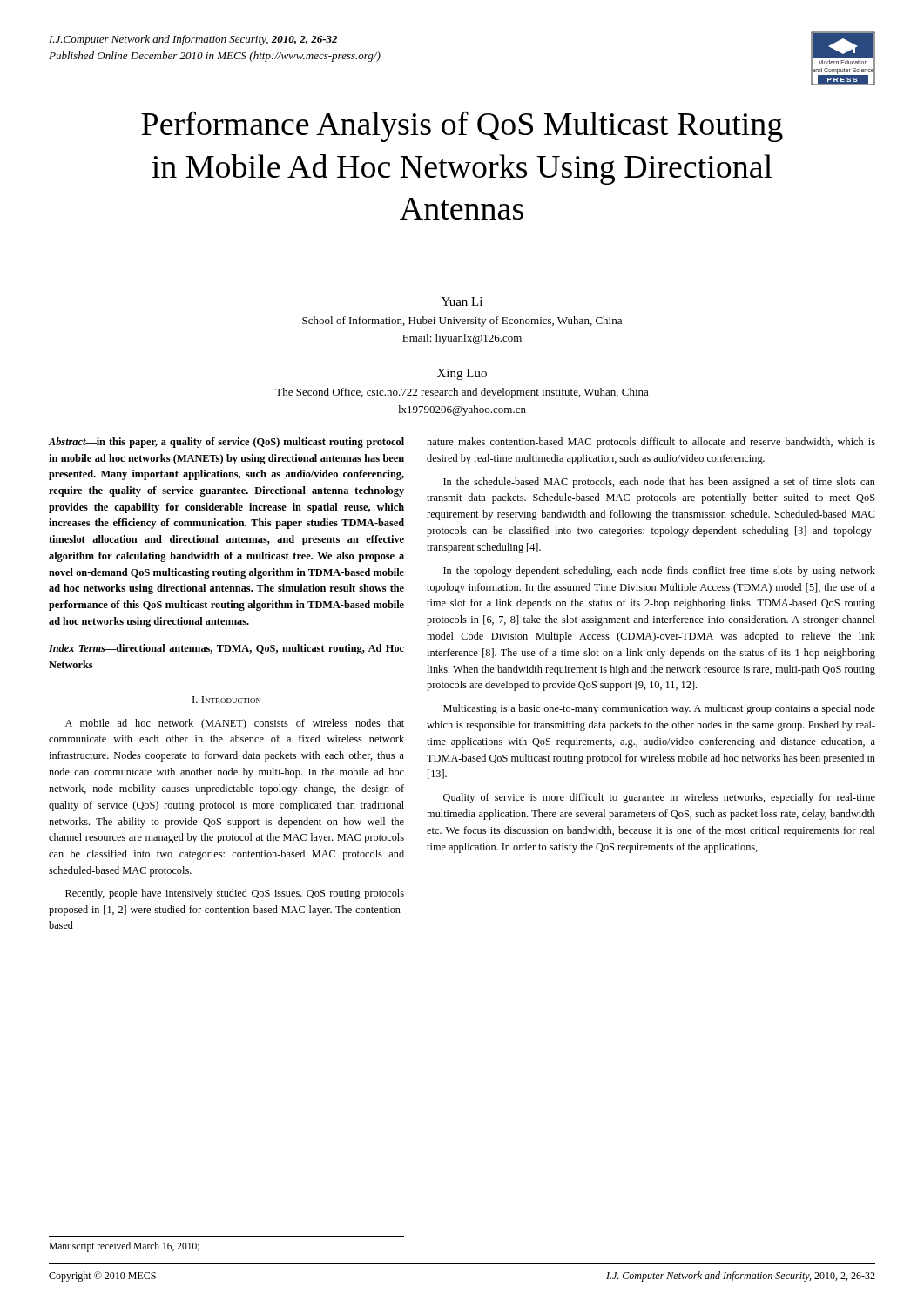This screenshot has height=1307, width=924.
Task: Point to "I. Introduction"
Action: point(226,699)
